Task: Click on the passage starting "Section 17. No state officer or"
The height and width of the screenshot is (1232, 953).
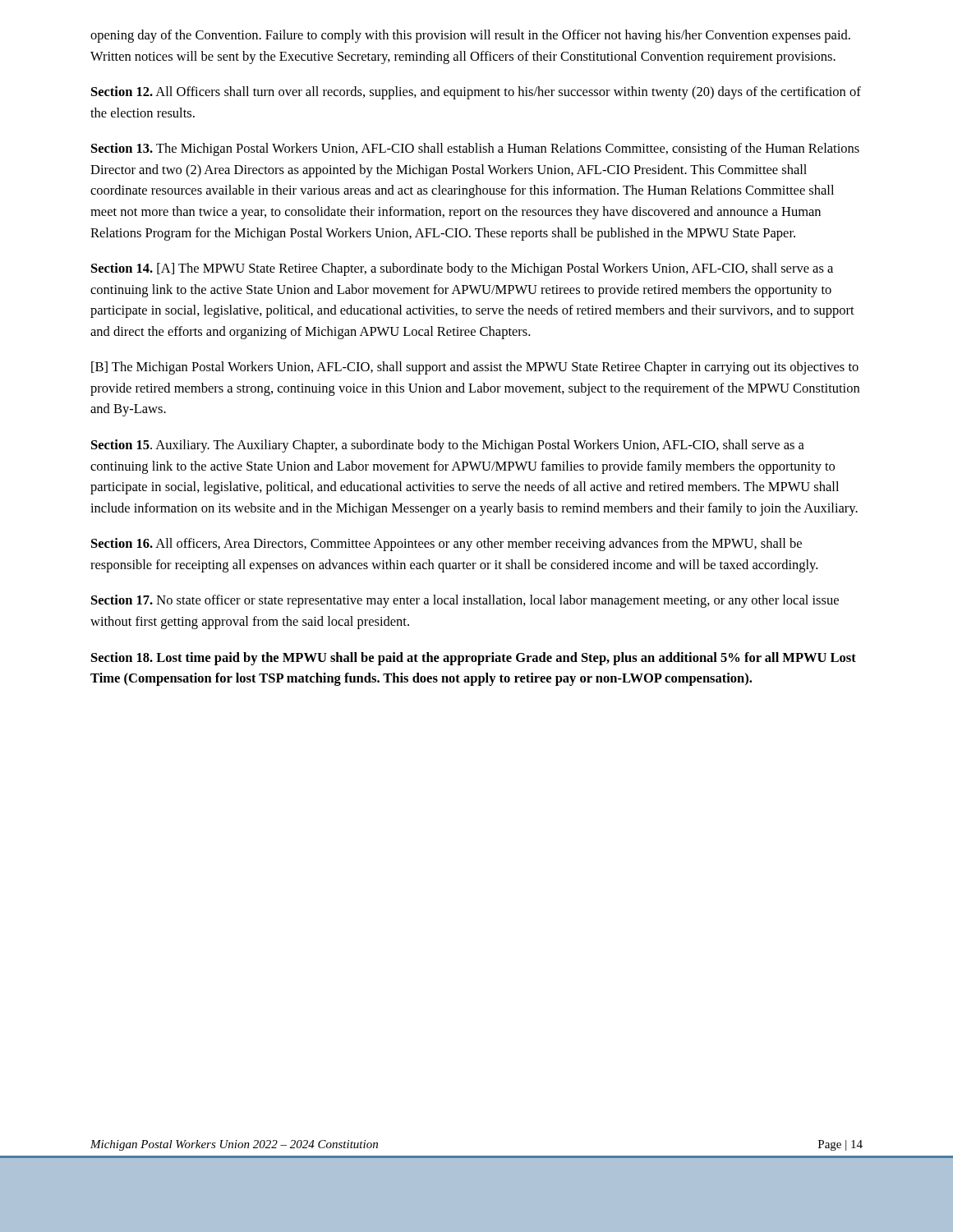Action: pyautogui.click(x=465, y=611)
